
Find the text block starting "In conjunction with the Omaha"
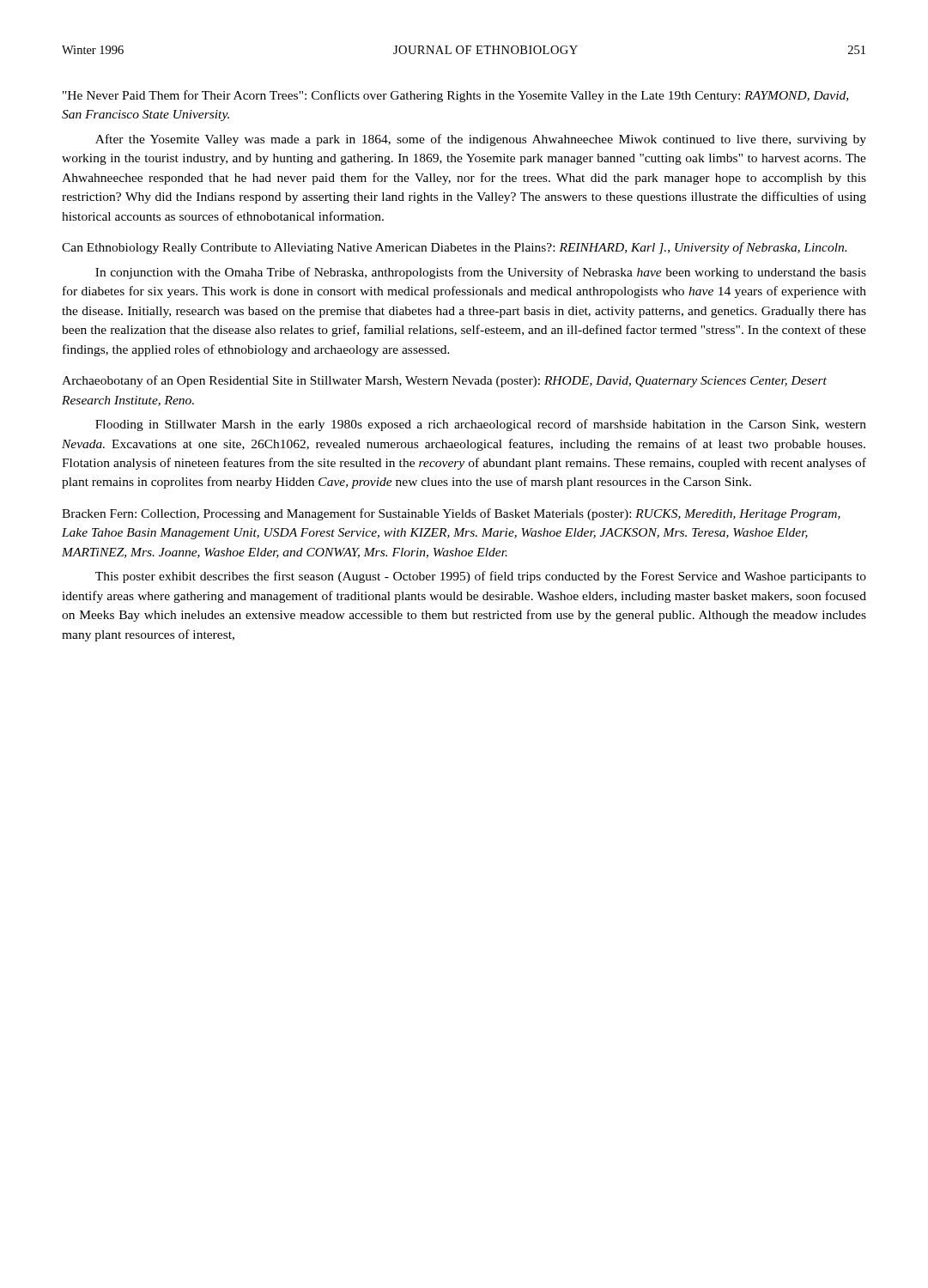click(x=464, y=310)
